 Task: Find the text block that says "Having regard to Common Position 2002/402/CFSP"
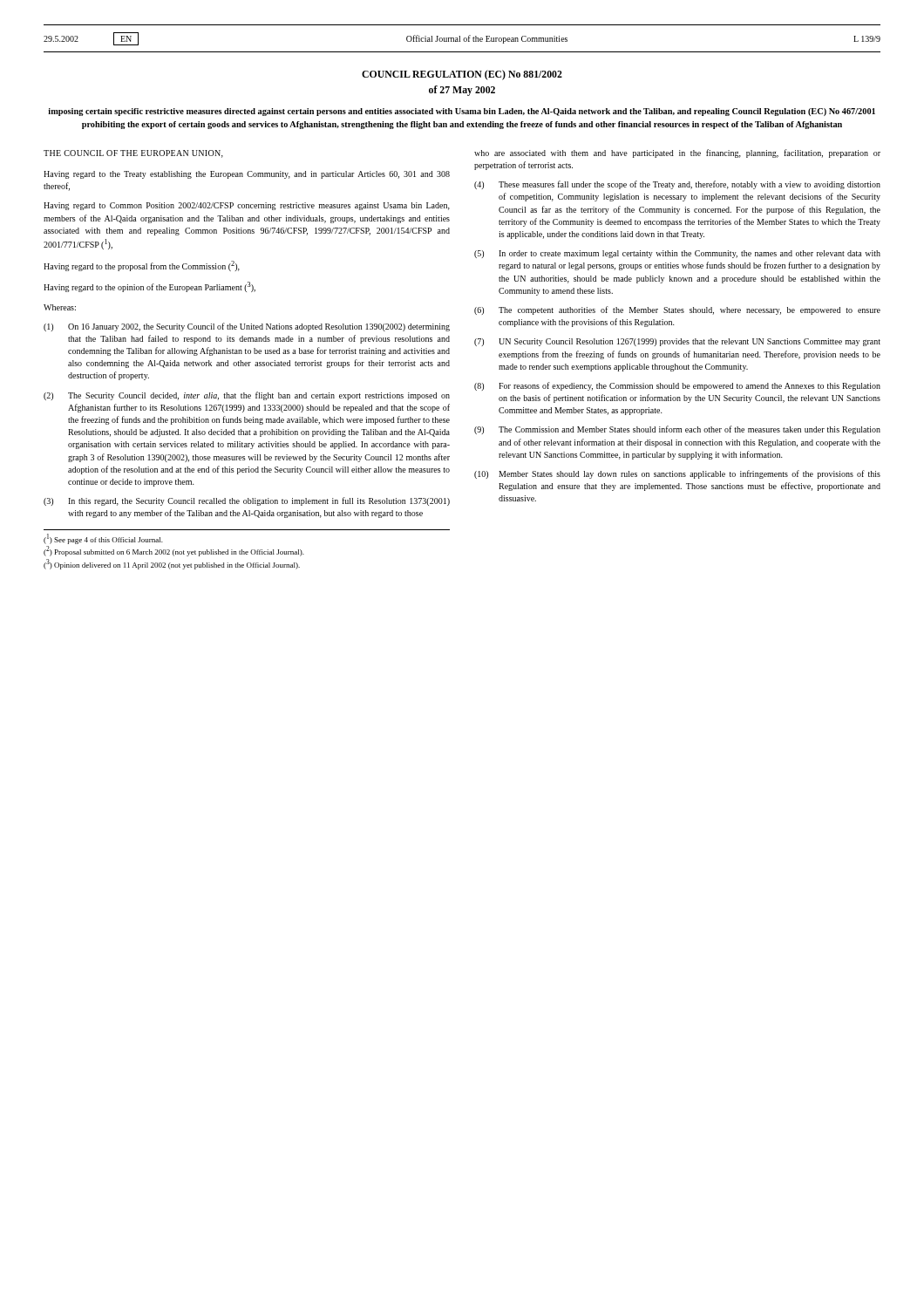click(247, 225)
